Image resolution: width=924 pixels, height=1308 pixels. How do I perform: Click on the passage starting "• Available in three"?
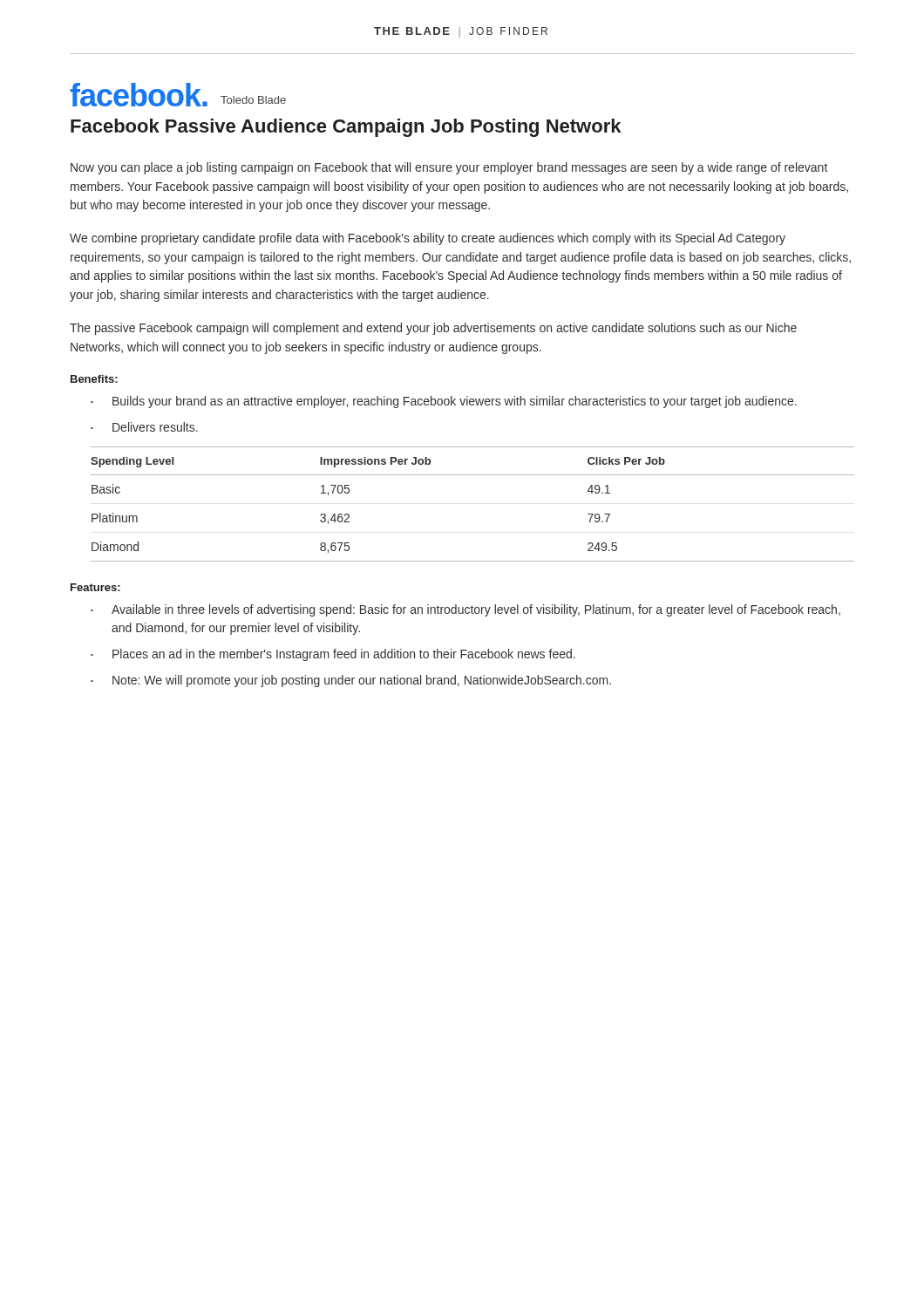coord(472,619)
